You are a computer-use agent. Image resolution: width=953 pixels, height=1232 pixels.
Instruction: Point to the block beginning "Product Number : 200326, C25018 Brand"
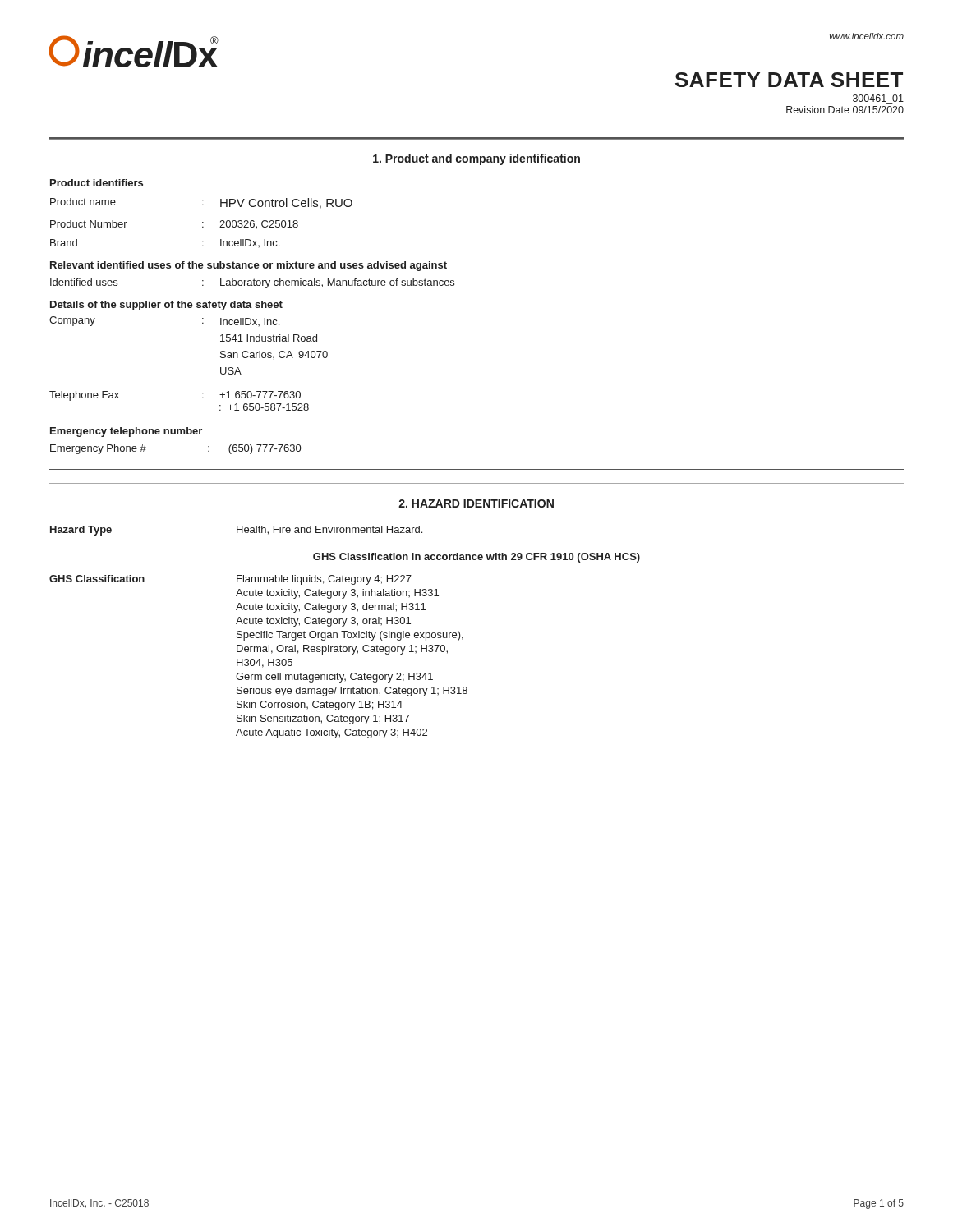93,225
